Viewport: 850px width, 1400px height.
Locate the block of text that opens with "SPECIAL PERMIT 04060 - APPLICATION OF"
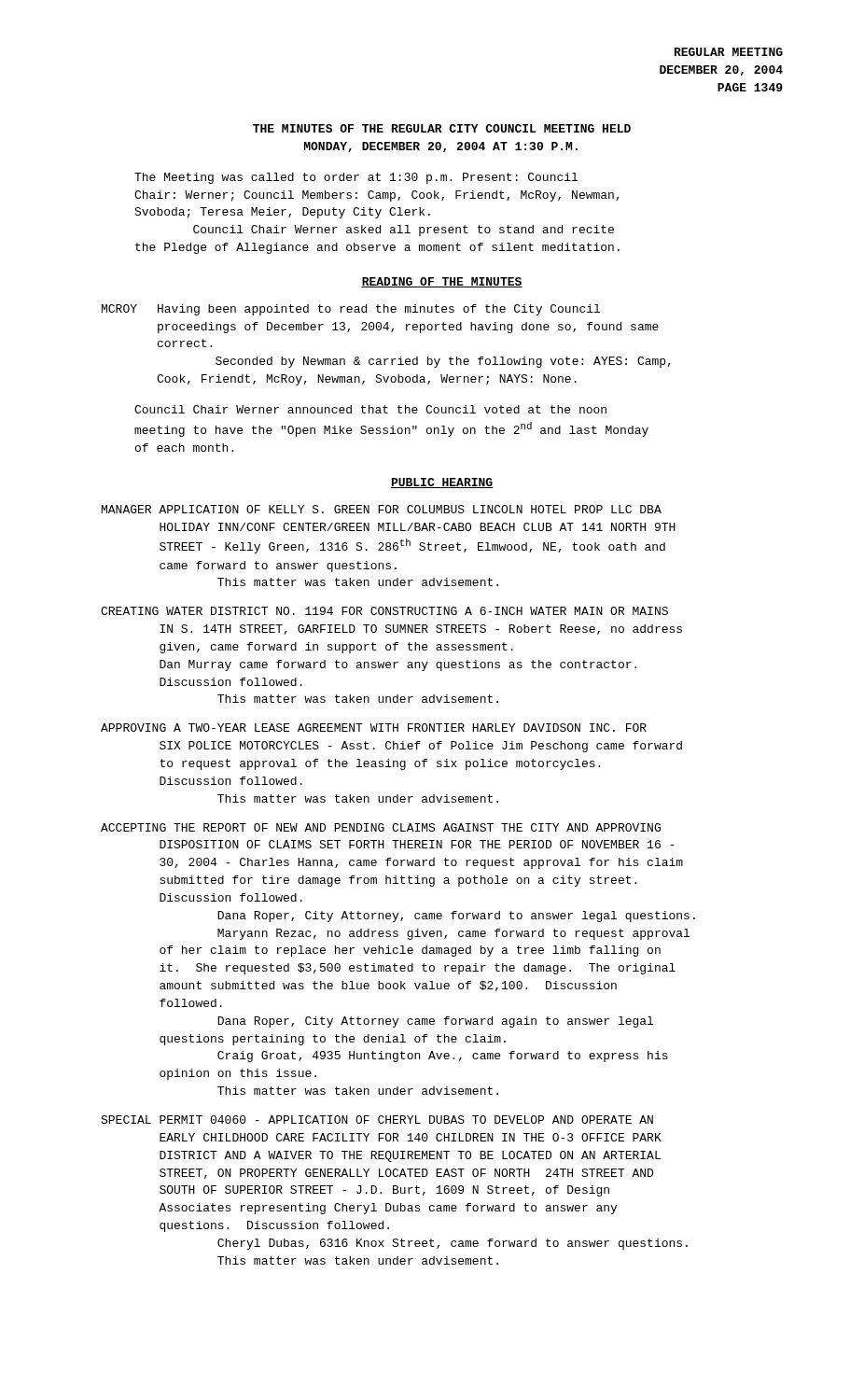(396, 1191)
